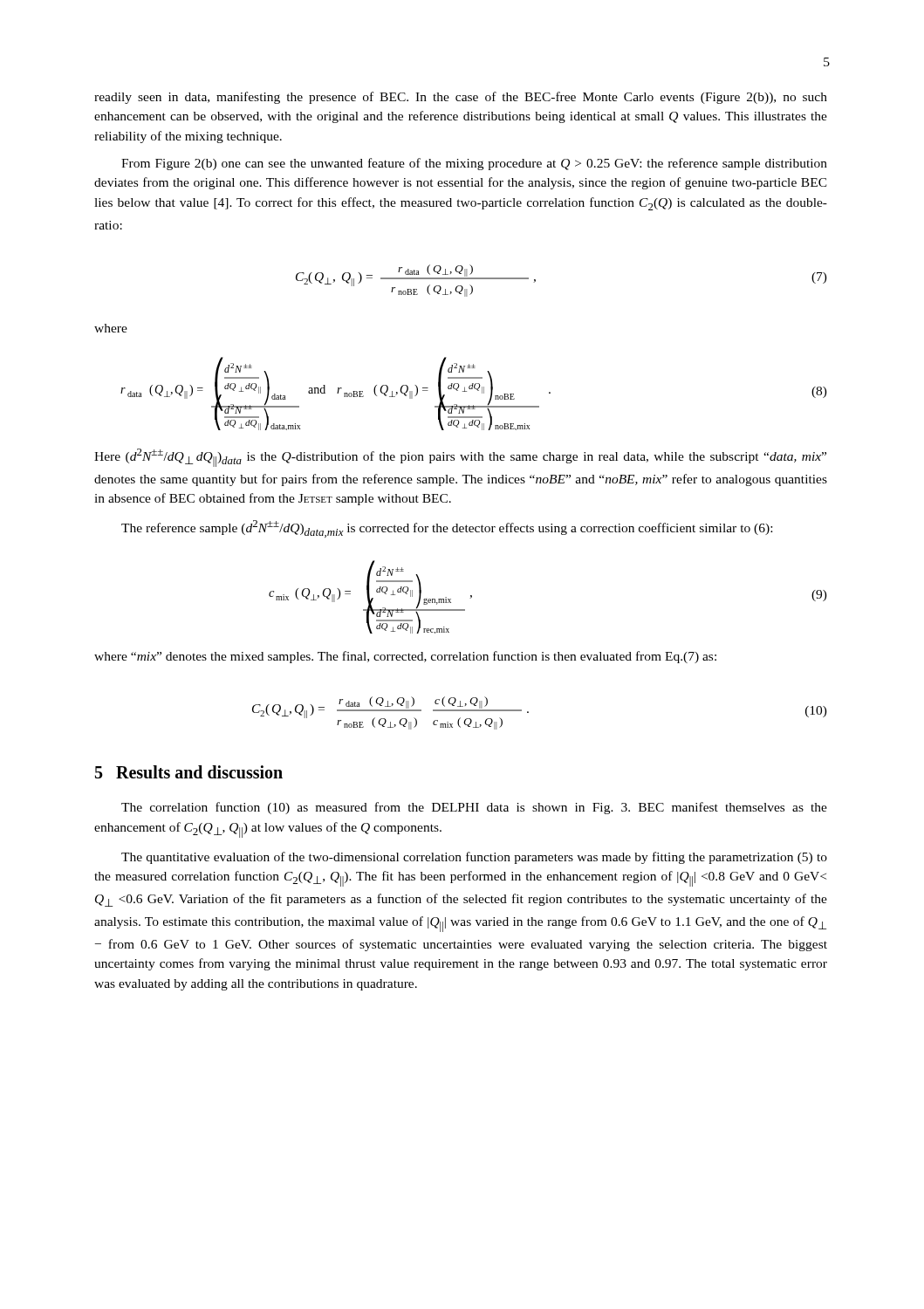This screenshot has width=924, height=1309.
Task: Navigate to the region starting "Here (d2N±±/dQ⊥ dQ||)data is"
Action: [461, 475]
